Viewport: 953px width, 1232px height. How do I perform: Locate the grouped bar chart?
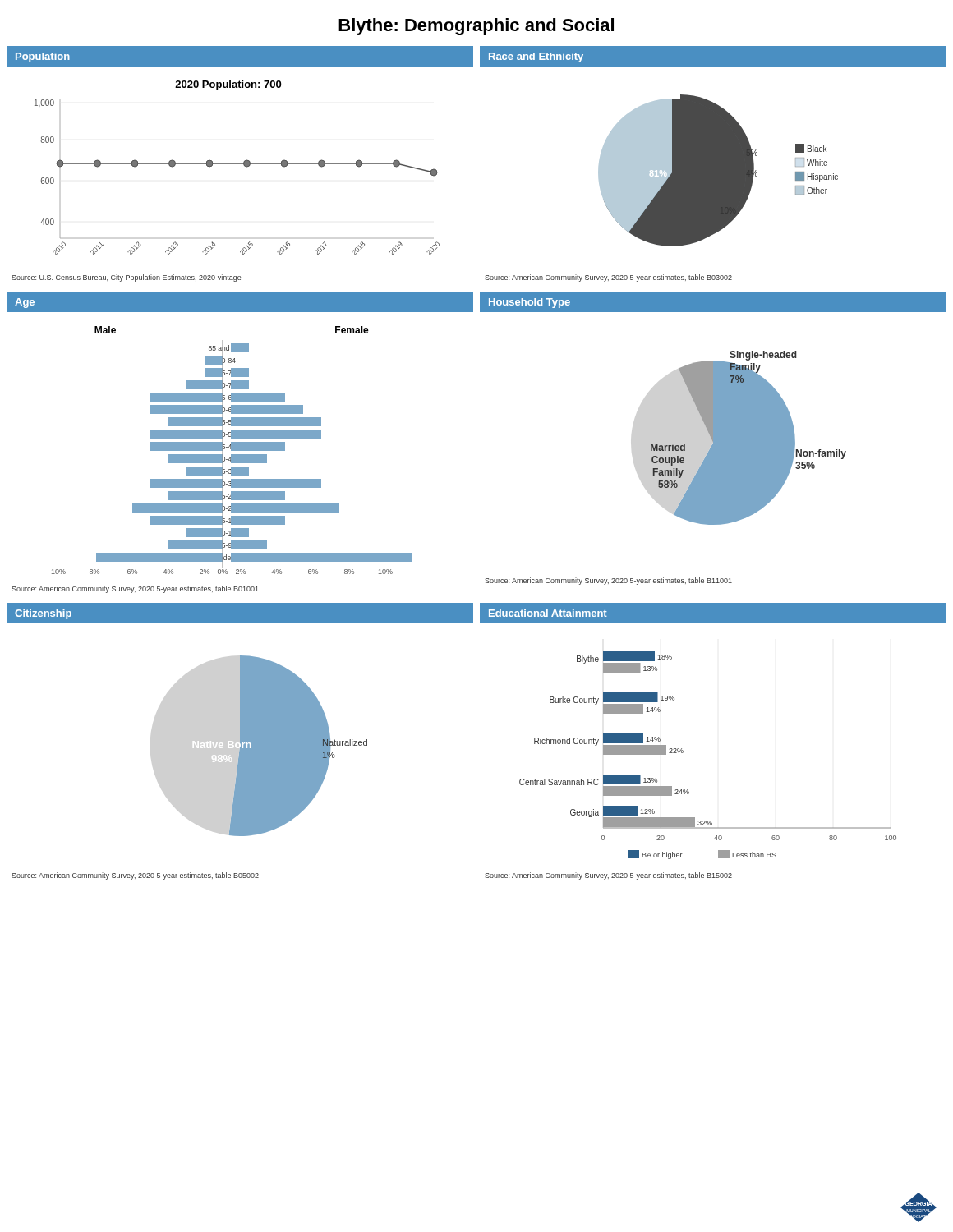tap(713, 747)
